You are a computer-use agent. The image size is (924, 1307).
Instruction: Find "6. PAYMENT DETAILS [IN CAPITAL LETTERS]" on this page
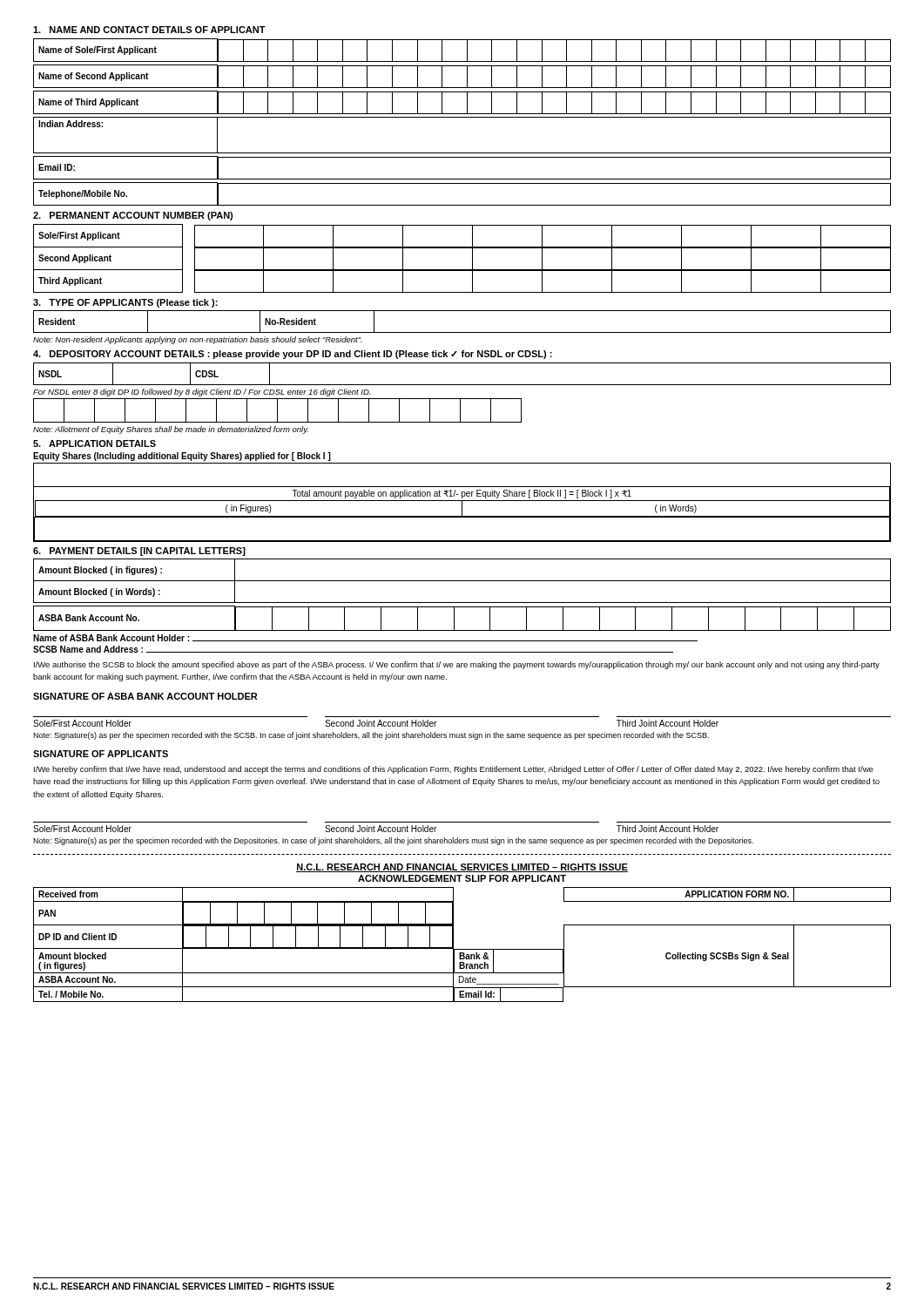(139, 551)
